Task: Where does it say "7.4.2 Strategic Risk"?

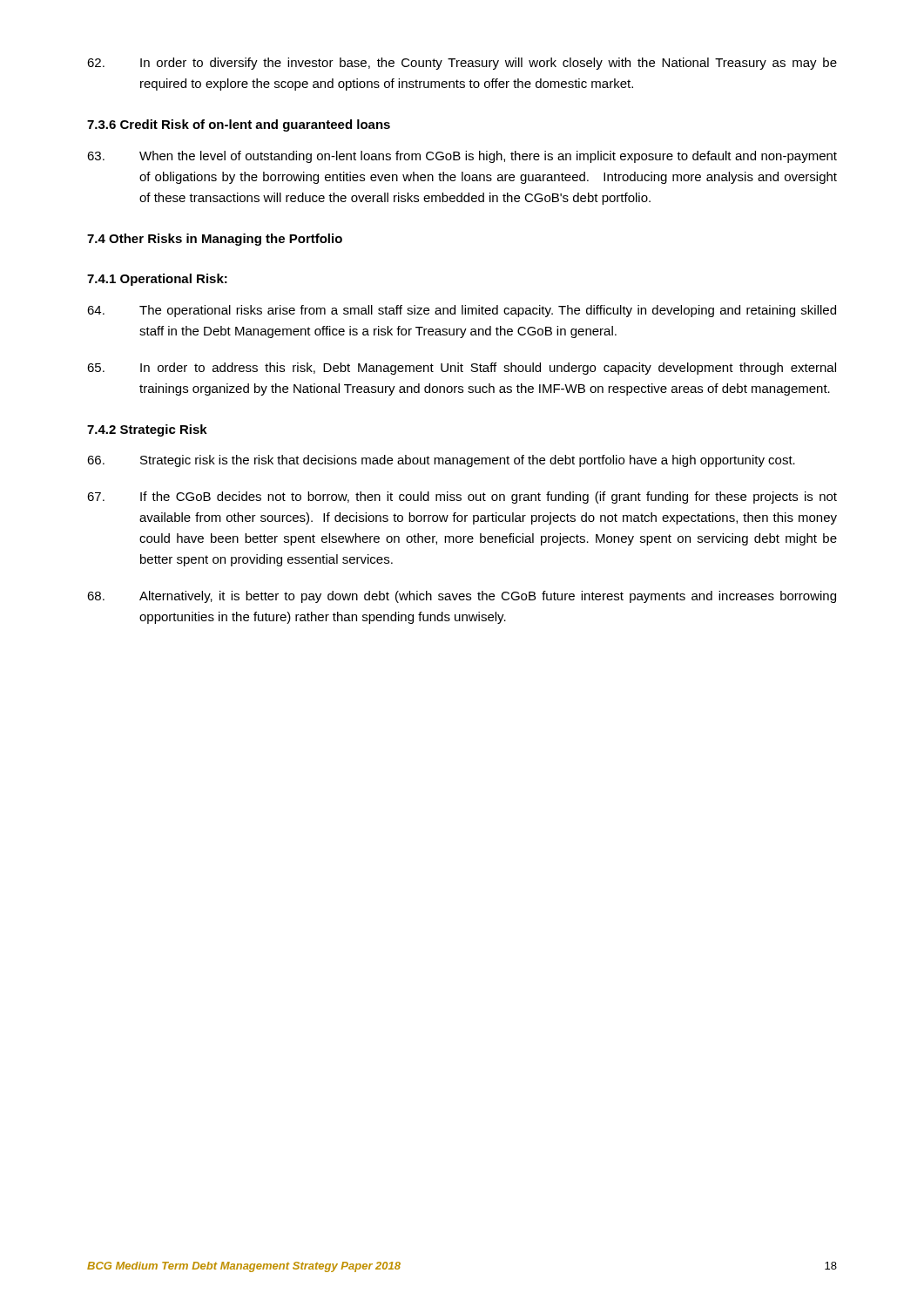Action: 147,429
